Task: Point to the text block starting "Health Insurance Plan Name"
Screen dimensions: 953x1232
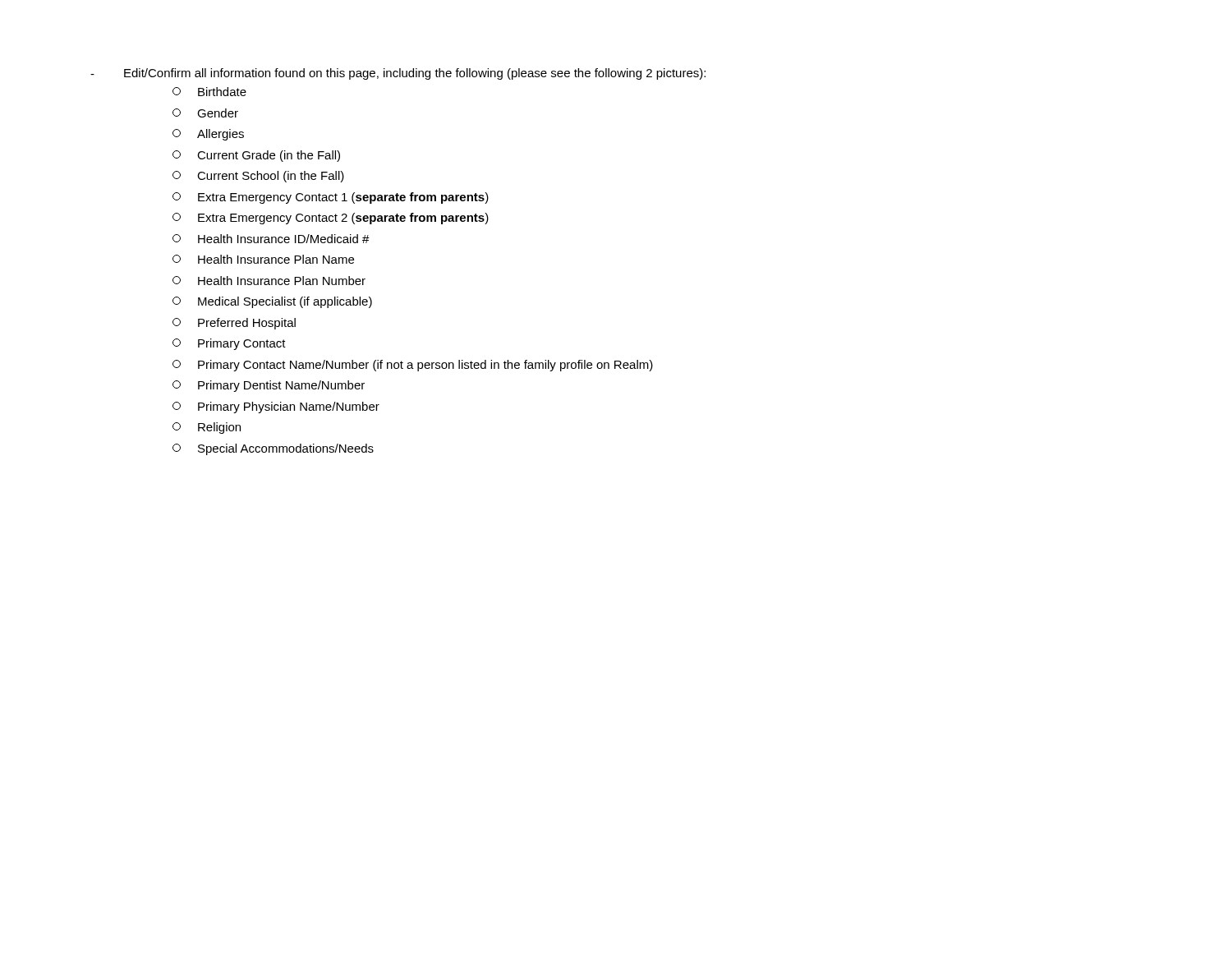Action: (264, 260)
